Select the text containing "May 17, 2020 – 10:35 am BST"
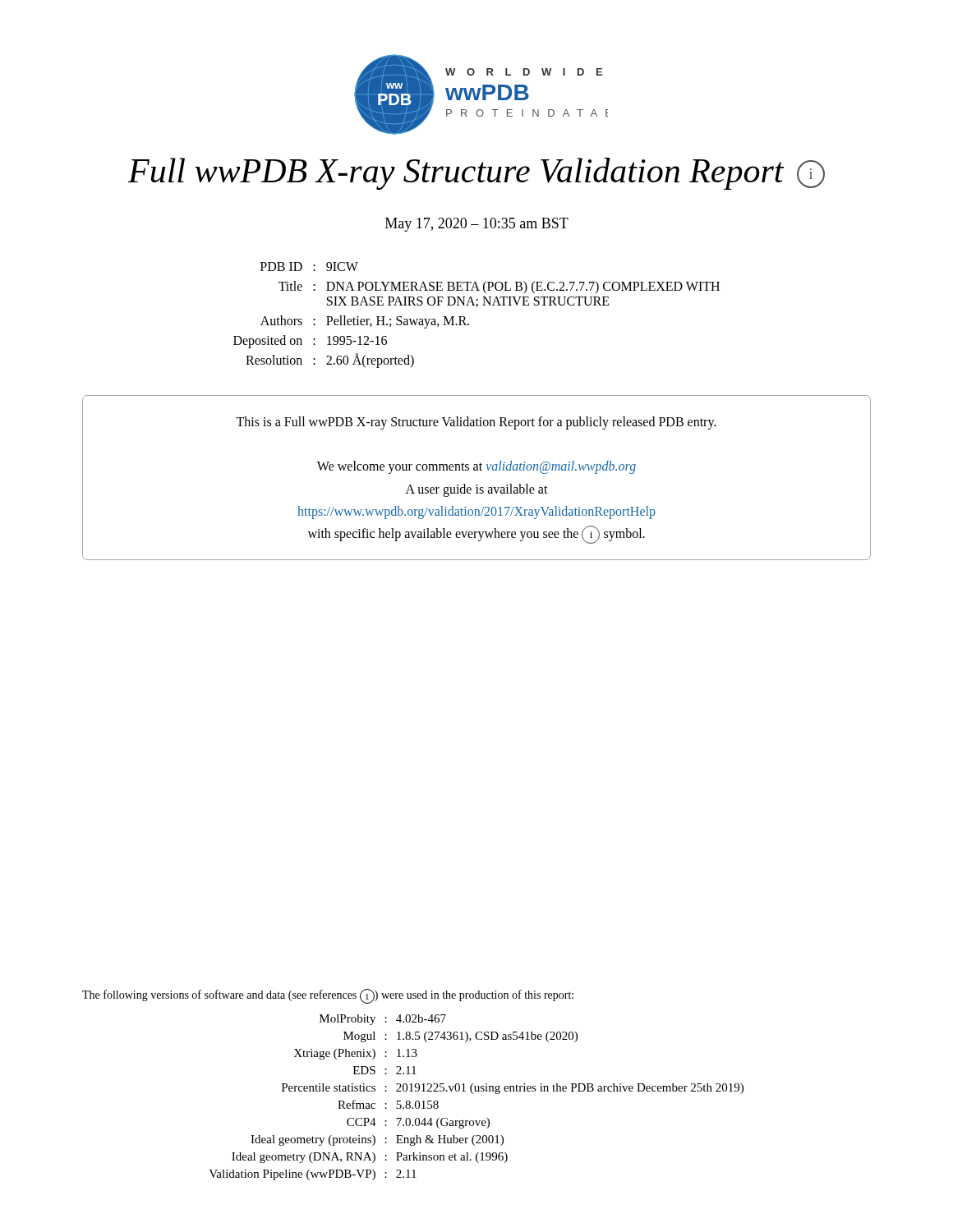The width and height of the screenshot is (953, 1232). pyautogui.click(x=476, y=223)
